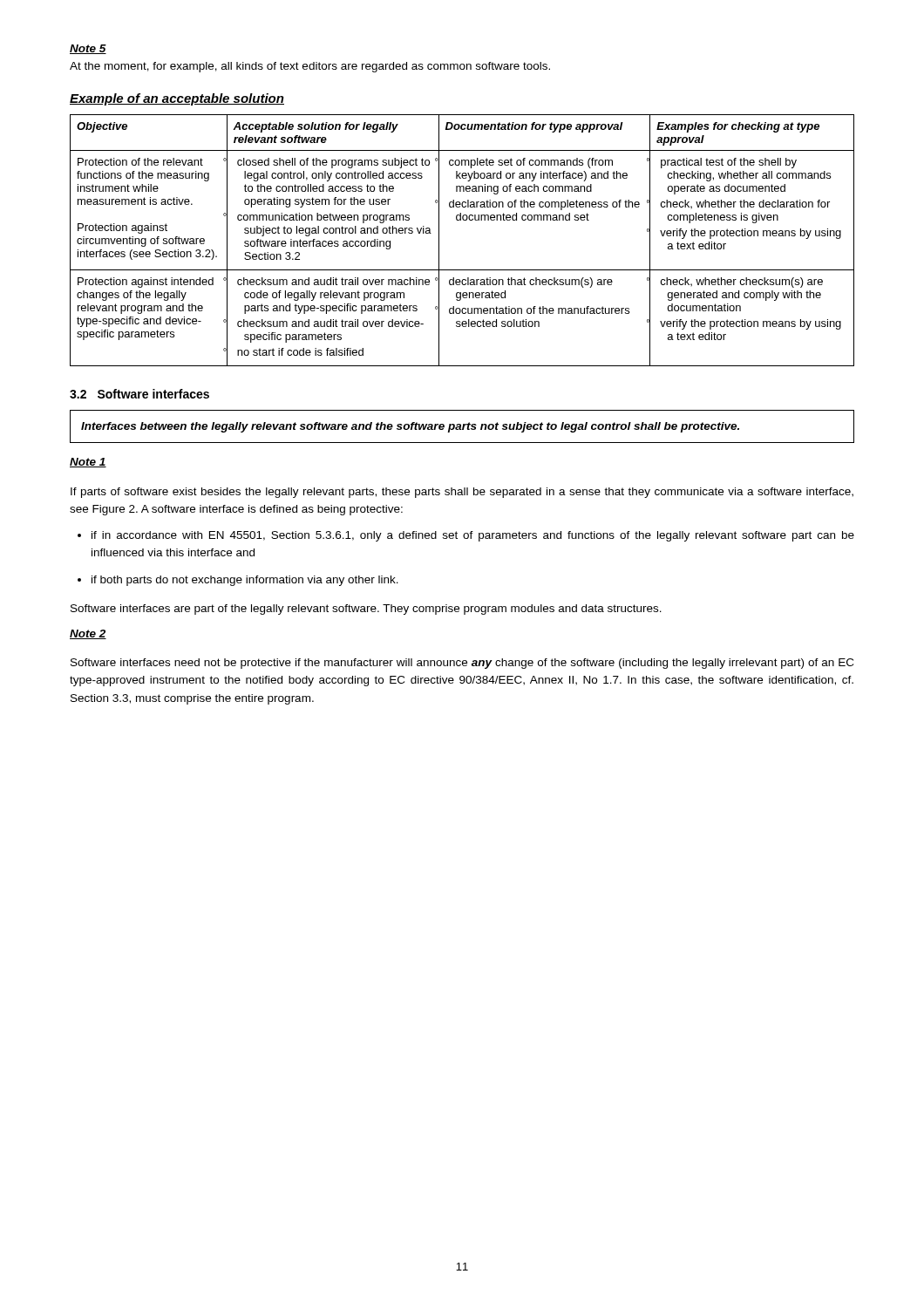The height and width of the screenshot is (1308, 924).
Task: Locate the block of text that opens with "if both parts do"
Action: coord(245,581)
